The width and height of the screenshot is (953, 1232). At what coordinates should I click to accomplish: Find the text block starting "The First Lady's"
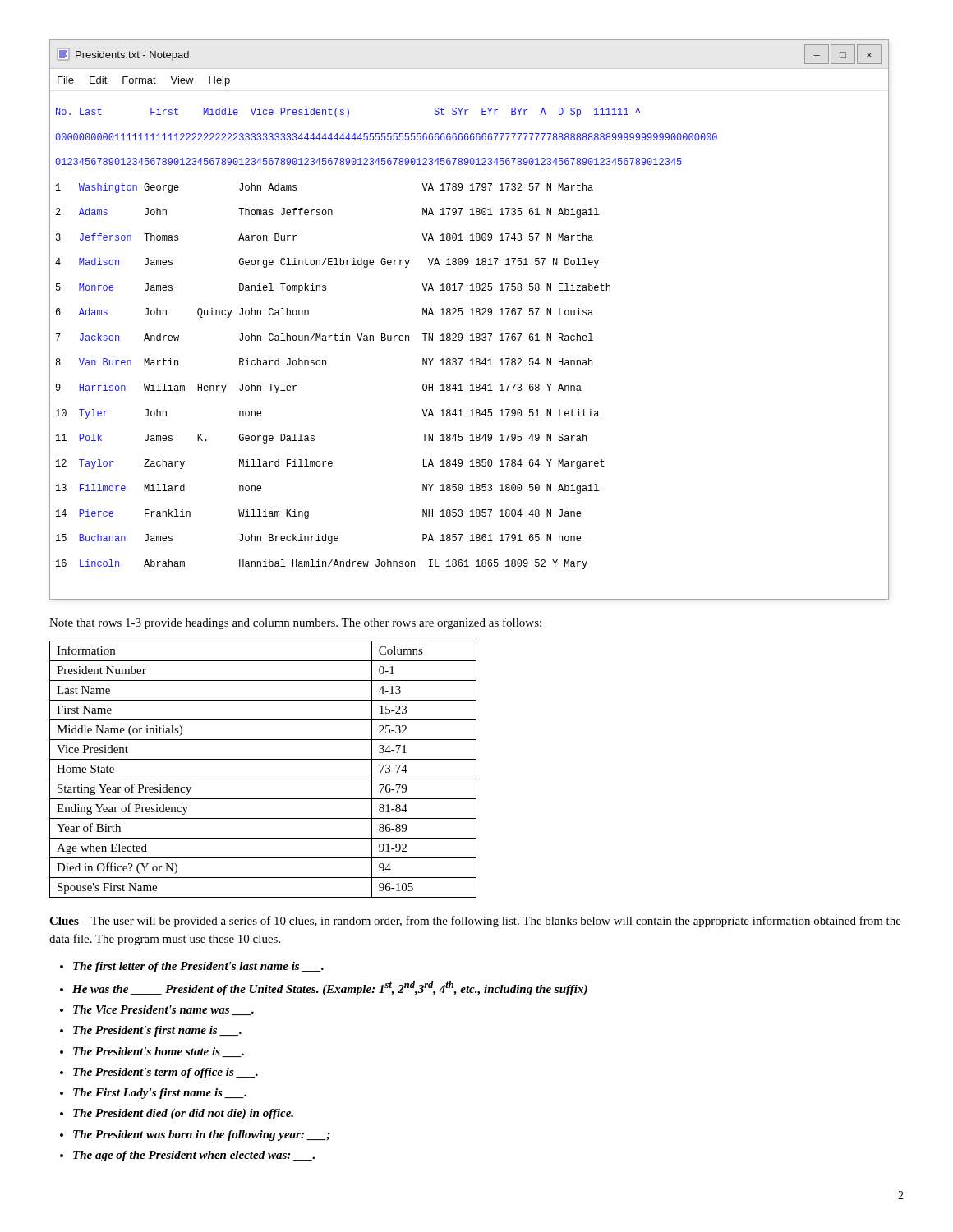tap(160, 1094)
